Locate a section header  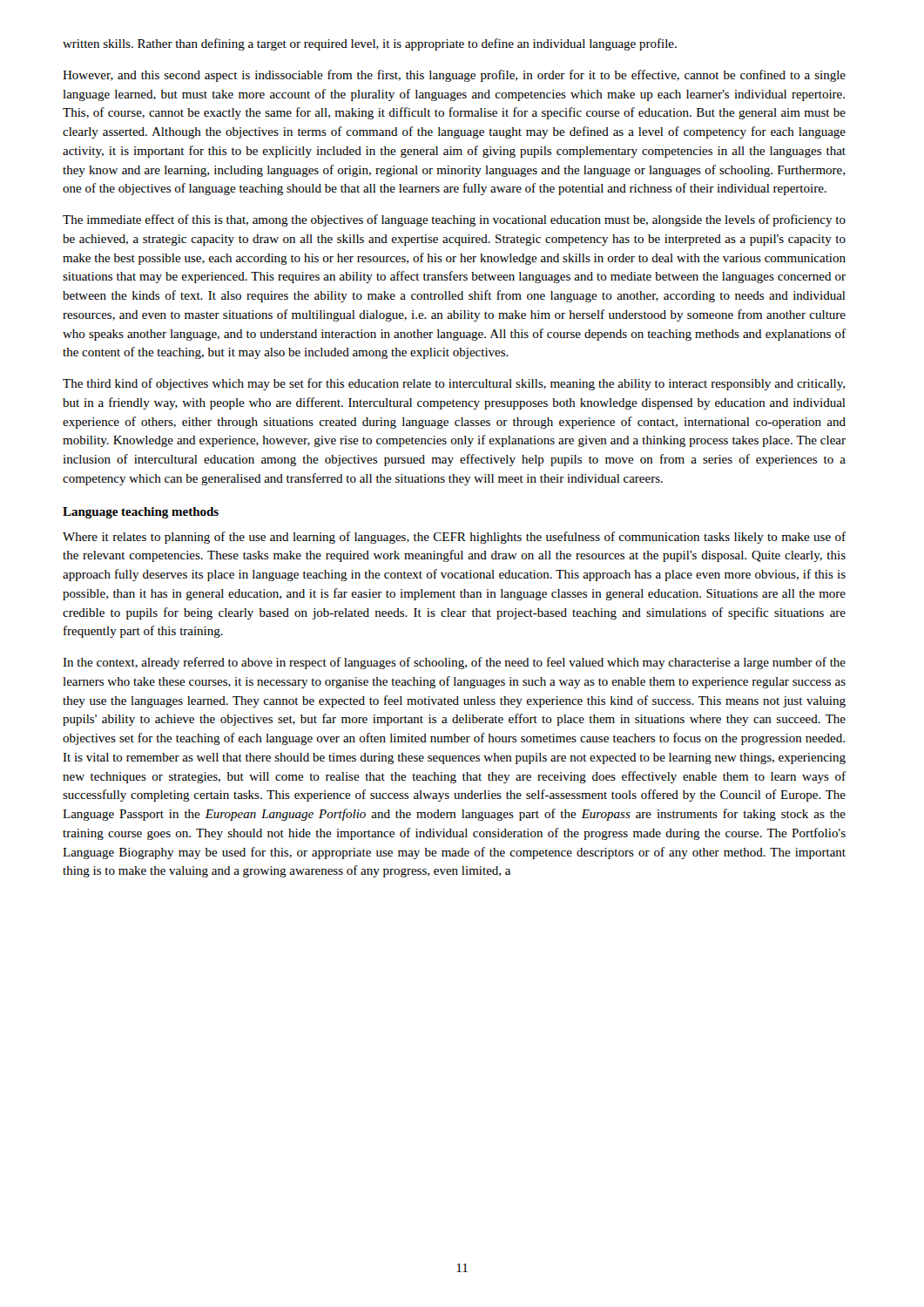pos(141,511)
